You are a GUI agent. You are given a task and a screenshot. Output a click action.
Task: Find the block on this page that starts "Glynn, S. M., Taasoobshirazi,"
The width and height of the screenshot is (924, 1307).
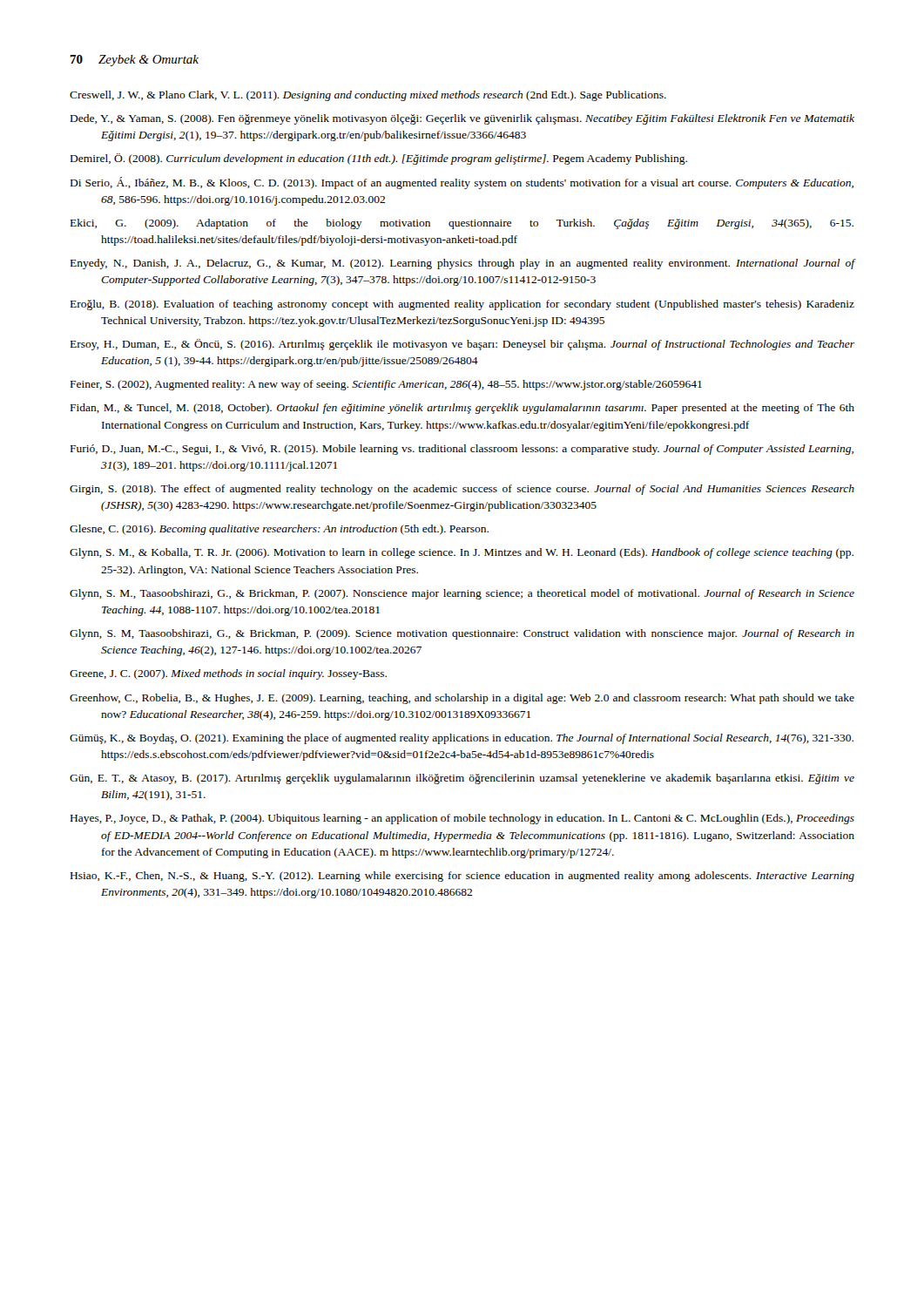pyautogui.click(x=462, y=601)
